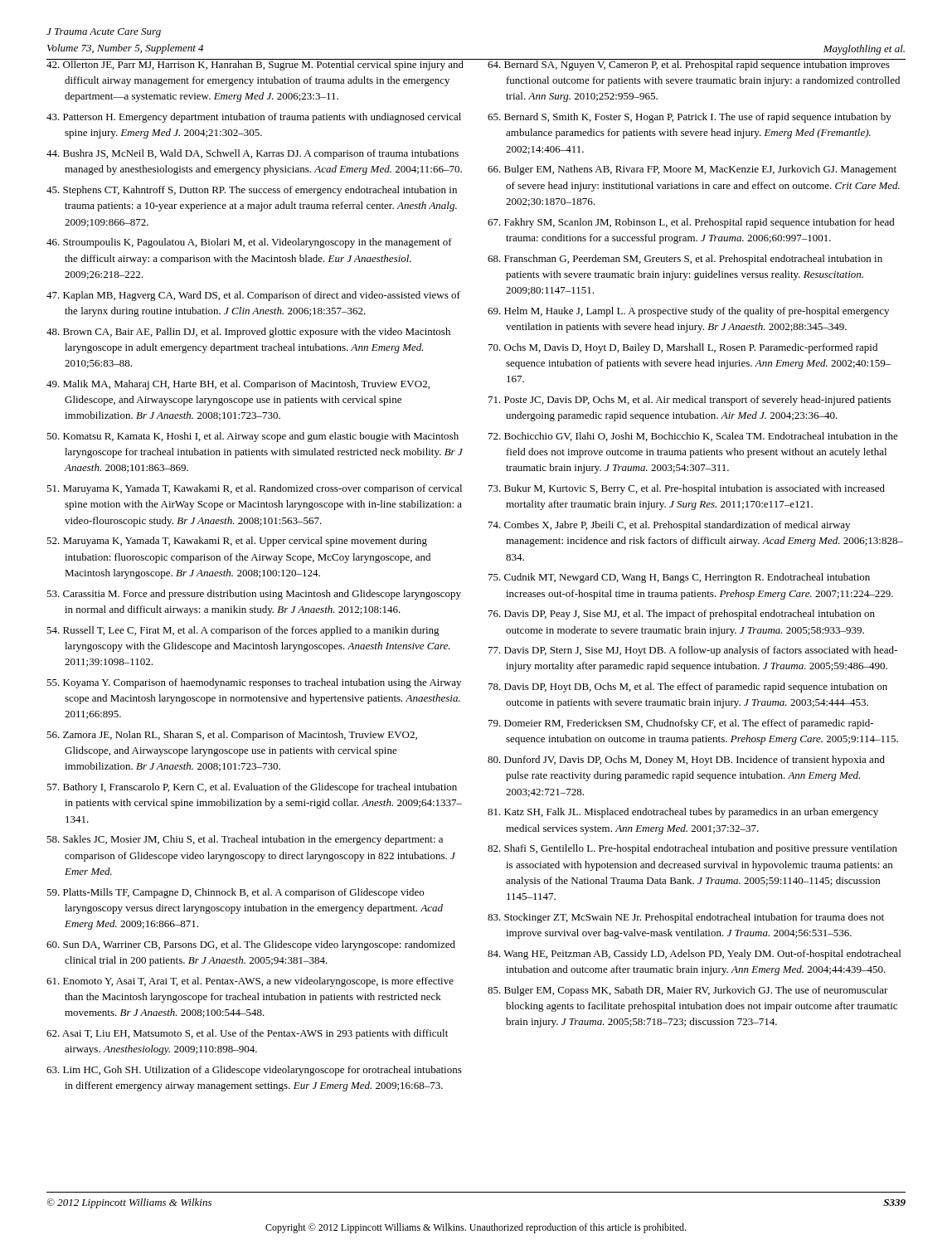Locate the text starting "44. Bushra JS, McNeil B, Wald"
952x1244 pixels.
(254, 161)
